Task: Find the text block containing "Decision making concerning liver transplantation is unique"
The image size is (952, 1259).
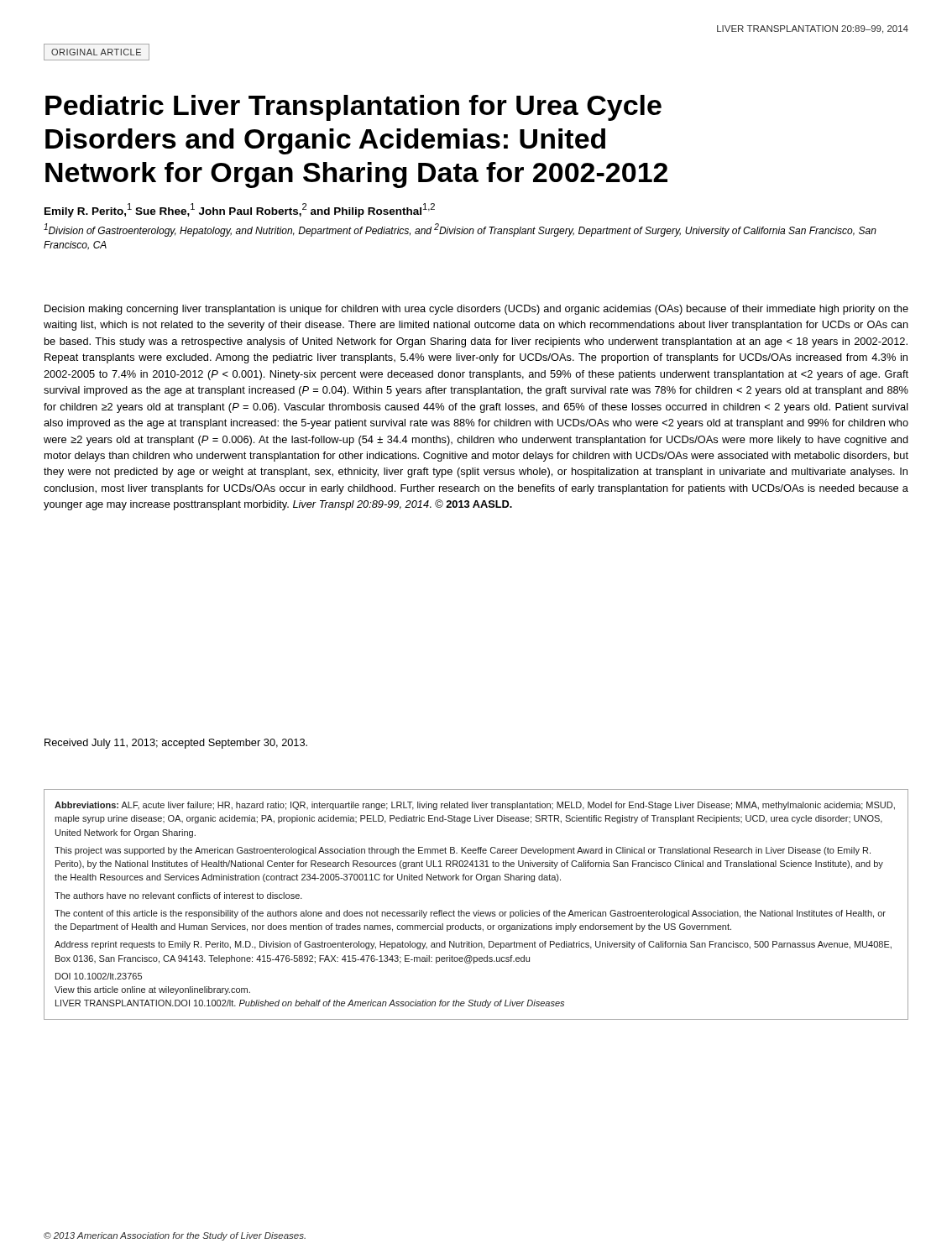Action: (476, 407)
